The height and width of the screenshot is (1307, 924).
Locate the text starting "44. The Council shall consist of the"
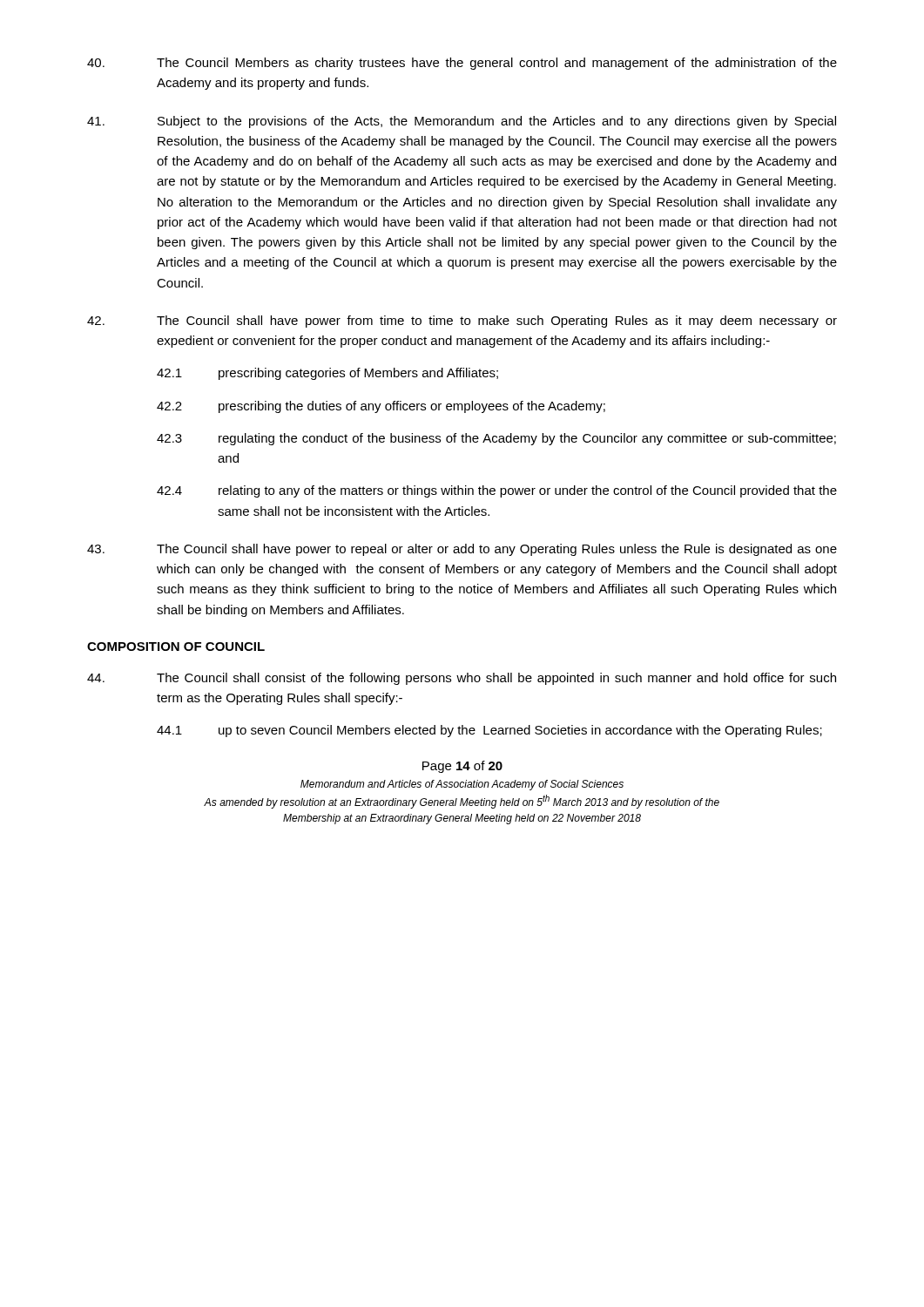click(x=462, y=687)
